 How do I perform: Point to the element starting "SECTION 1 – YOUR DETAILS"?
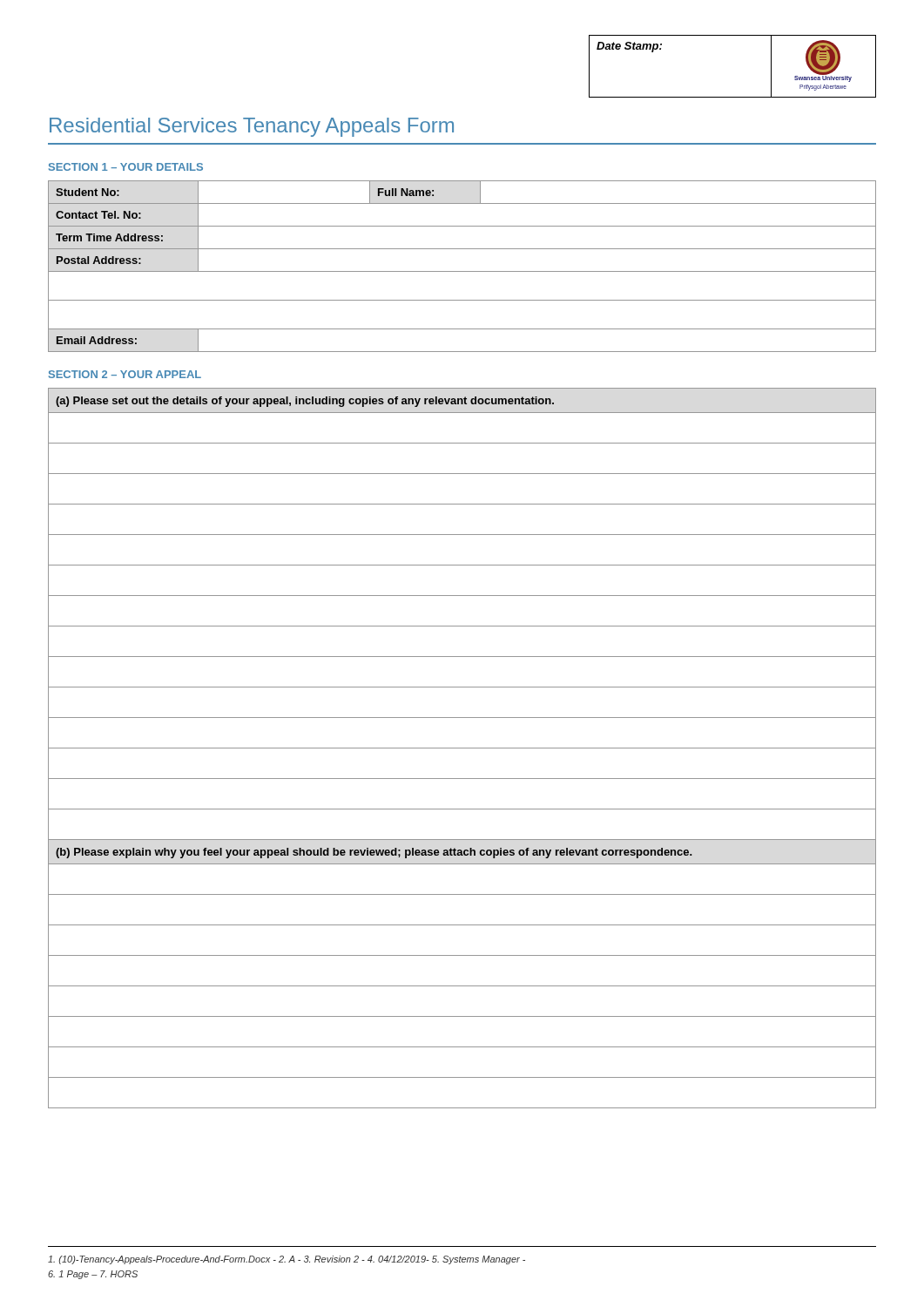click(126, 167)
